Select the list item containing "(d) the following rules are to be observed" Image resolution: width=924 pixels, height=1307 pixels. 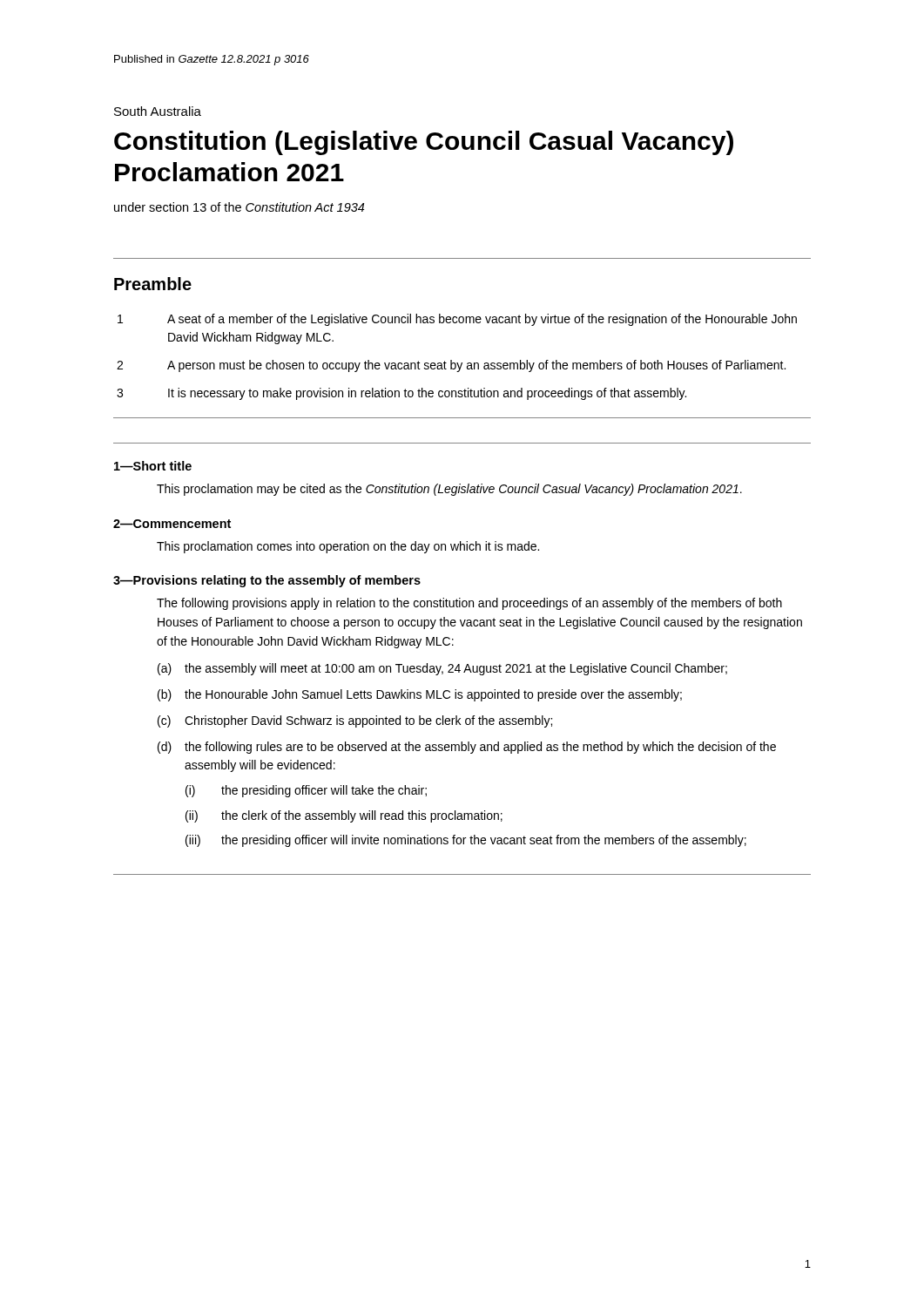[467, 748]
